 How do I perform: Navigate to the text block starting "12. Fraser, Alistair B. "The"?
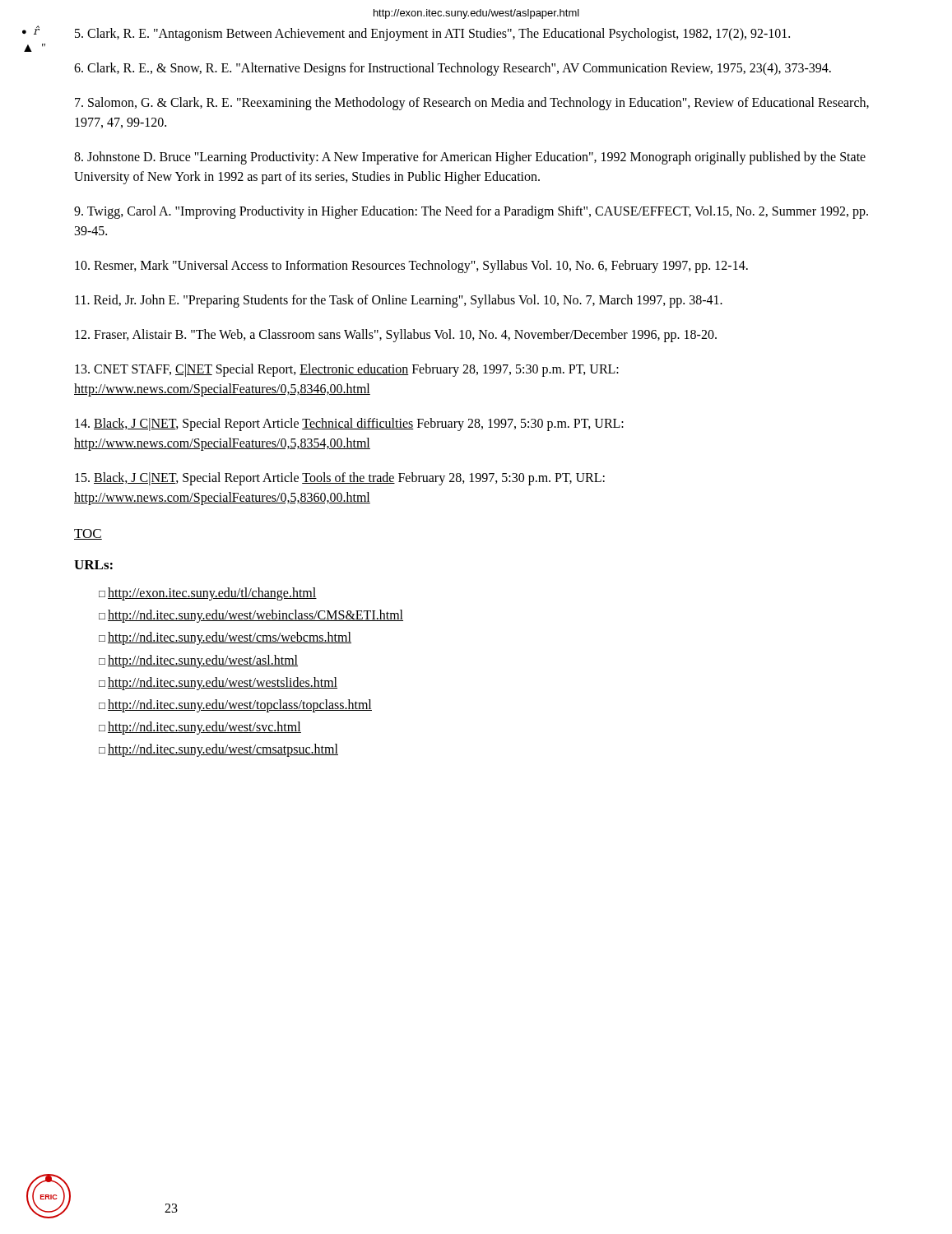[396, 334]
